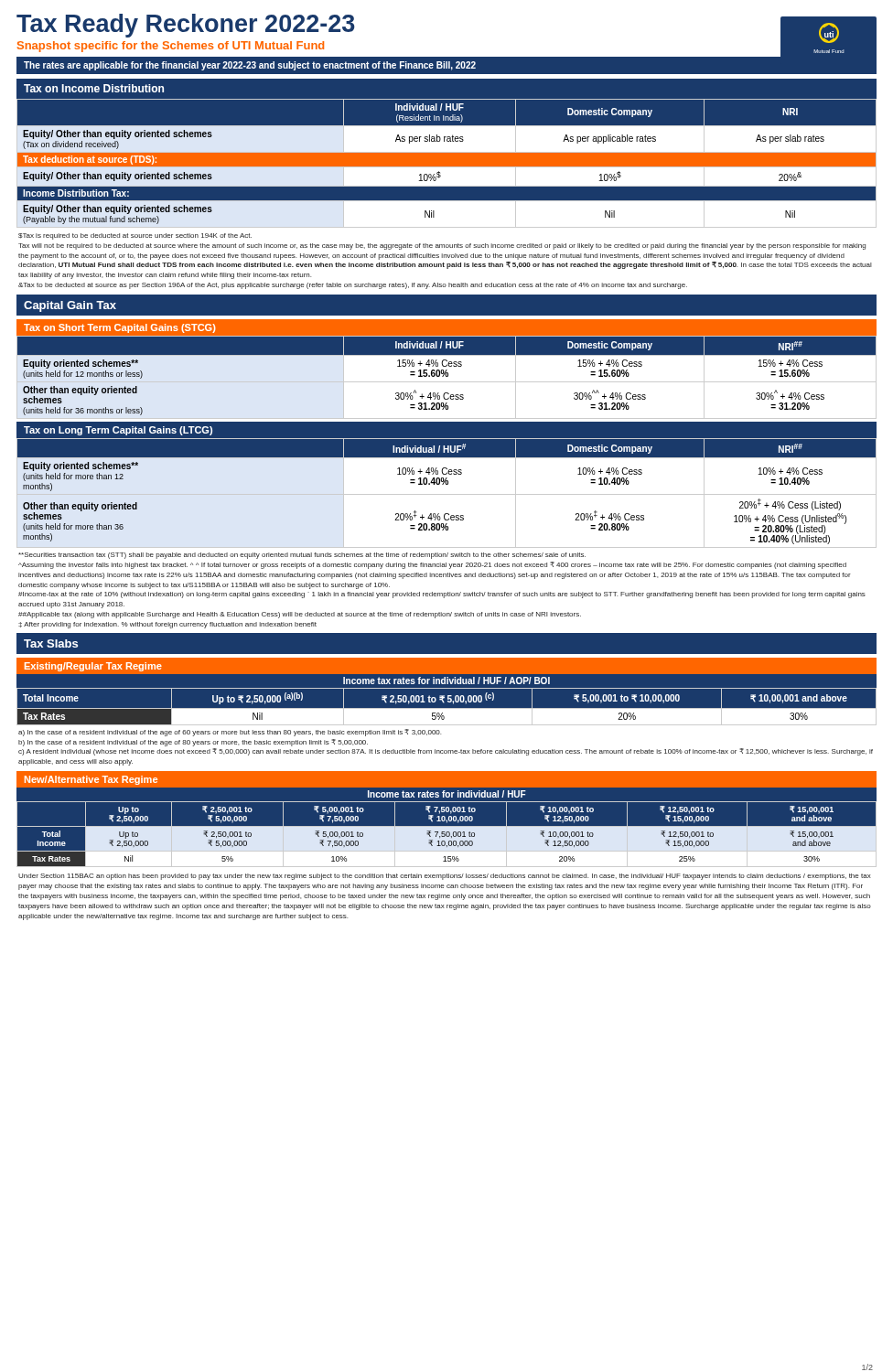Viewport: 893px width, 1372px height.
Task: Locate the footnote with the text "a) In the case of a resident"
Action: tap(446, 747)
